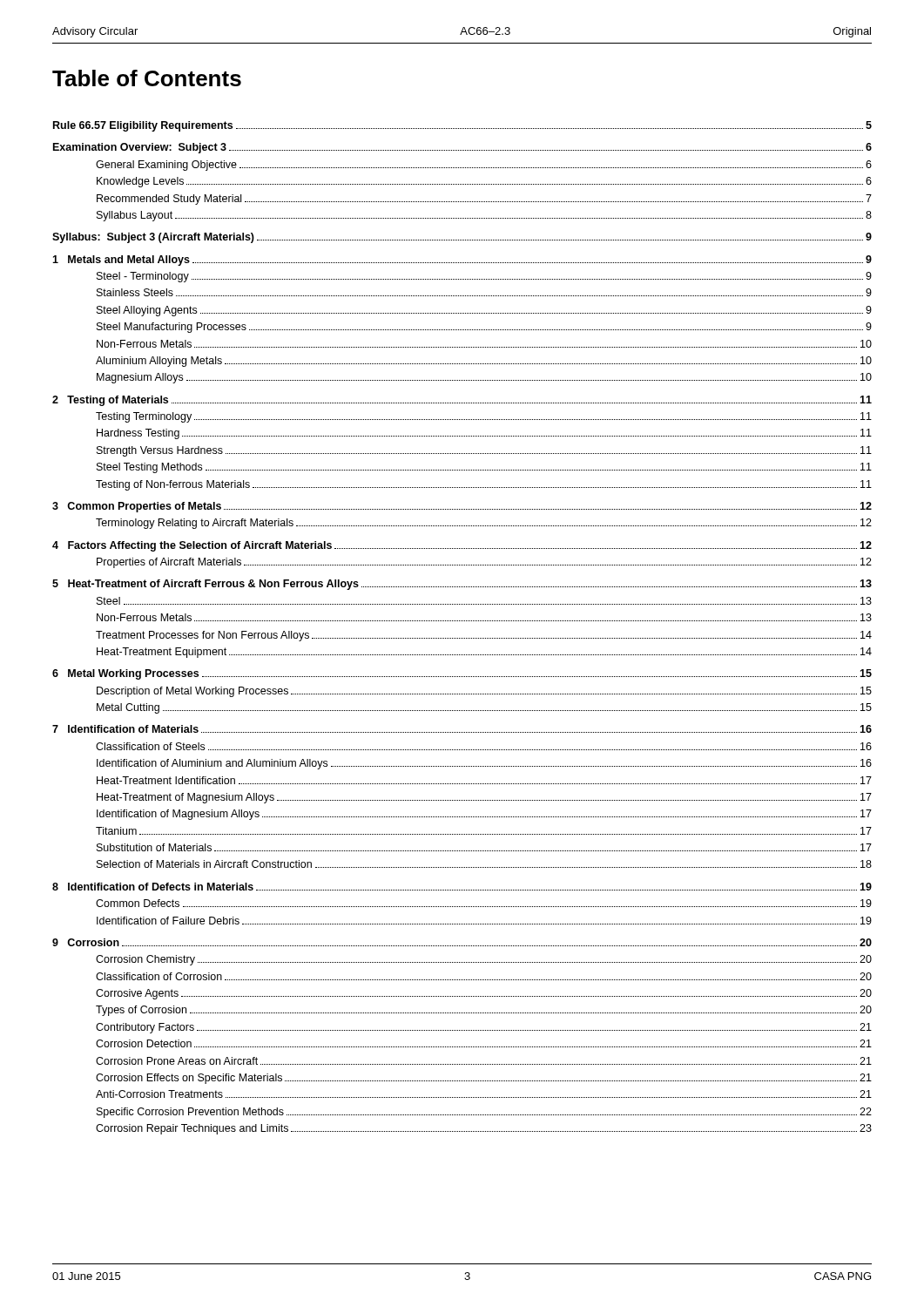Where does it say "Recommended Study Material 7"?

(x=484, y=199)
